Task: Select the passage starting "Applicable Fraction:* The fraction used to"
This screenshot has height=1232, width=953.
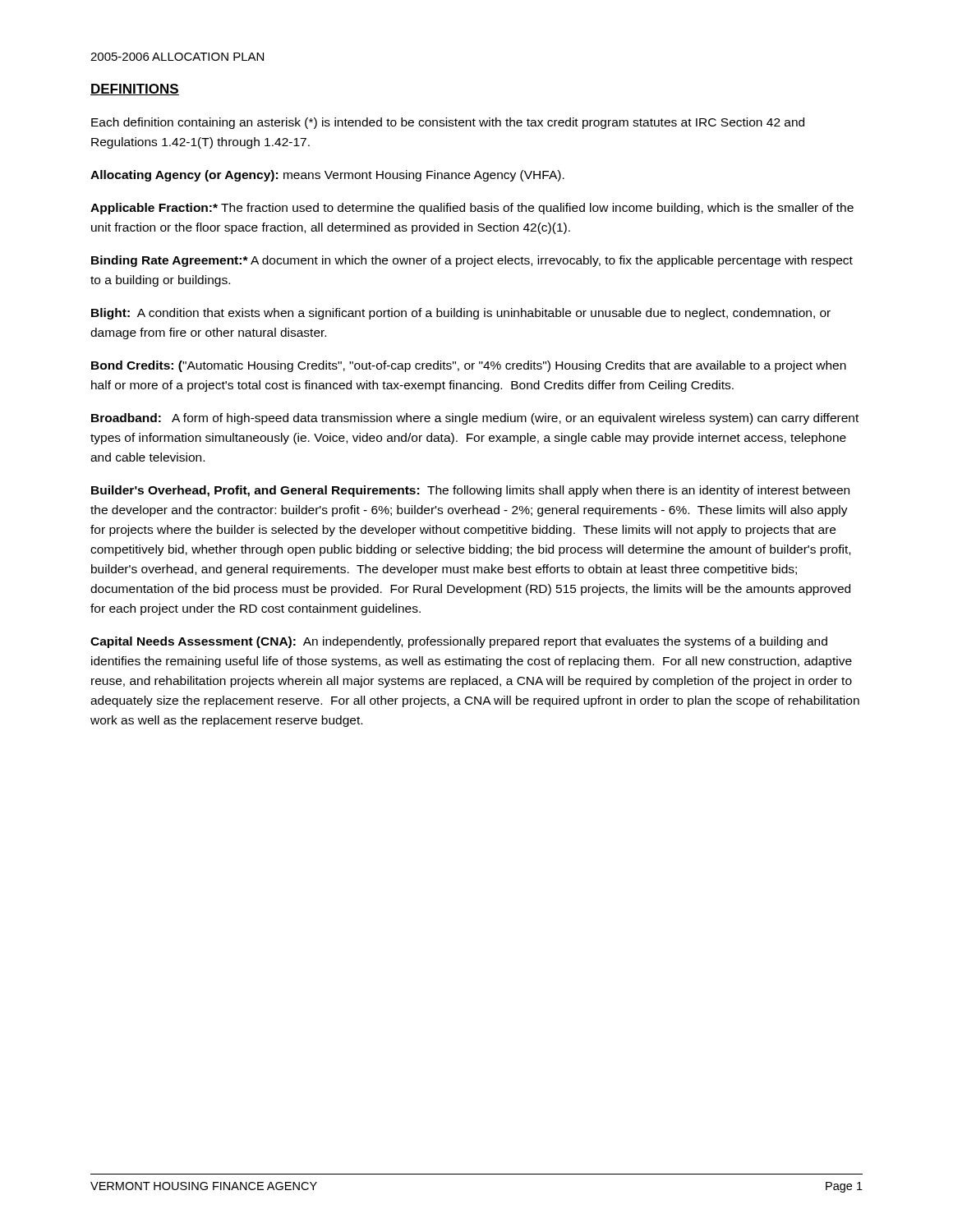Action: click(472, 217)
